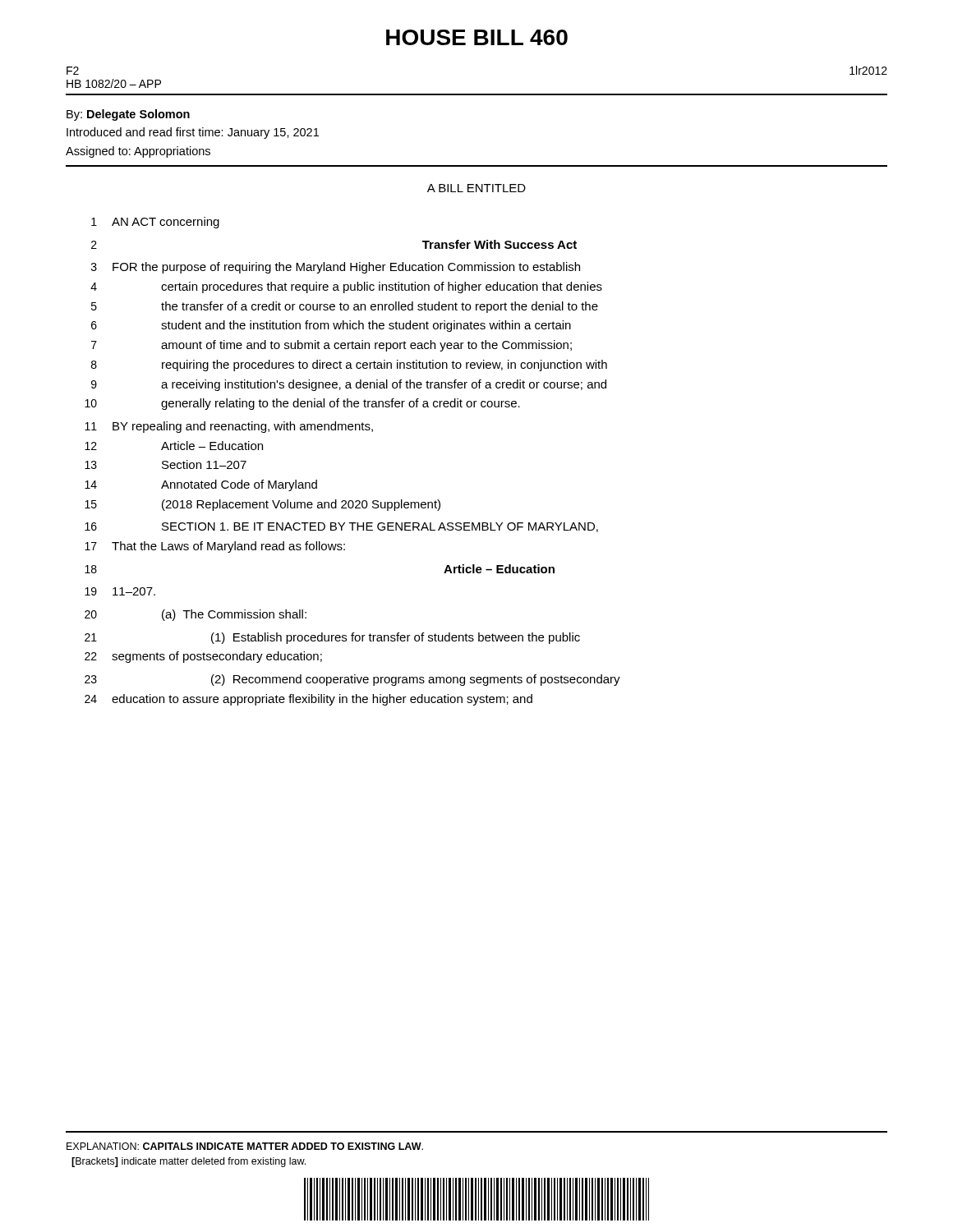Image resolution: width=953 pixels, height=1232 pixels.
Task: Point to the block beginning "24 education to assure appropriate flexibility in the"
Action: (476, 699)
